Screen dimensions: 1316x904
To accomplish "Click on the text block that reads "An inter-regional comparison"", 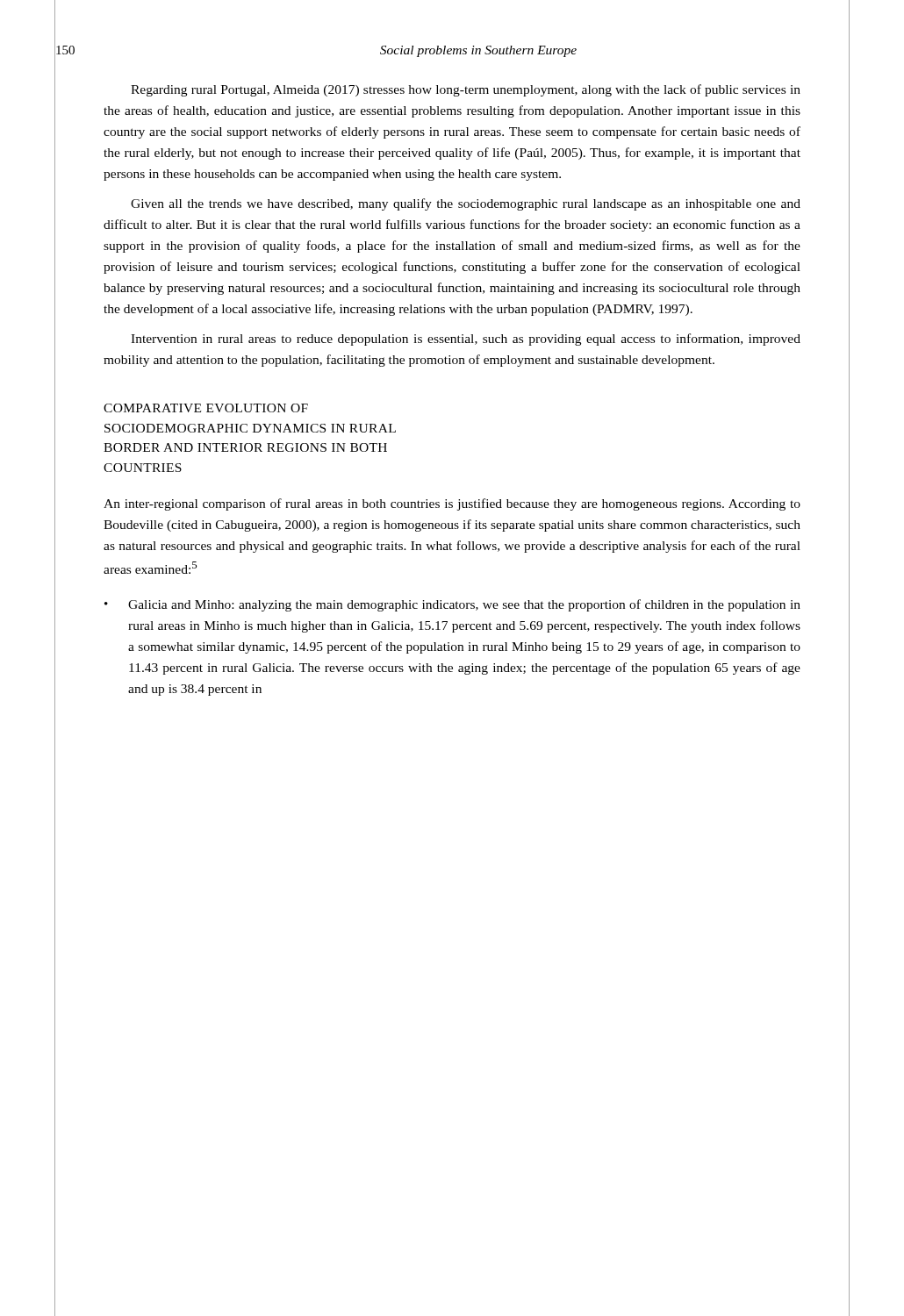I will coord(452,537).
